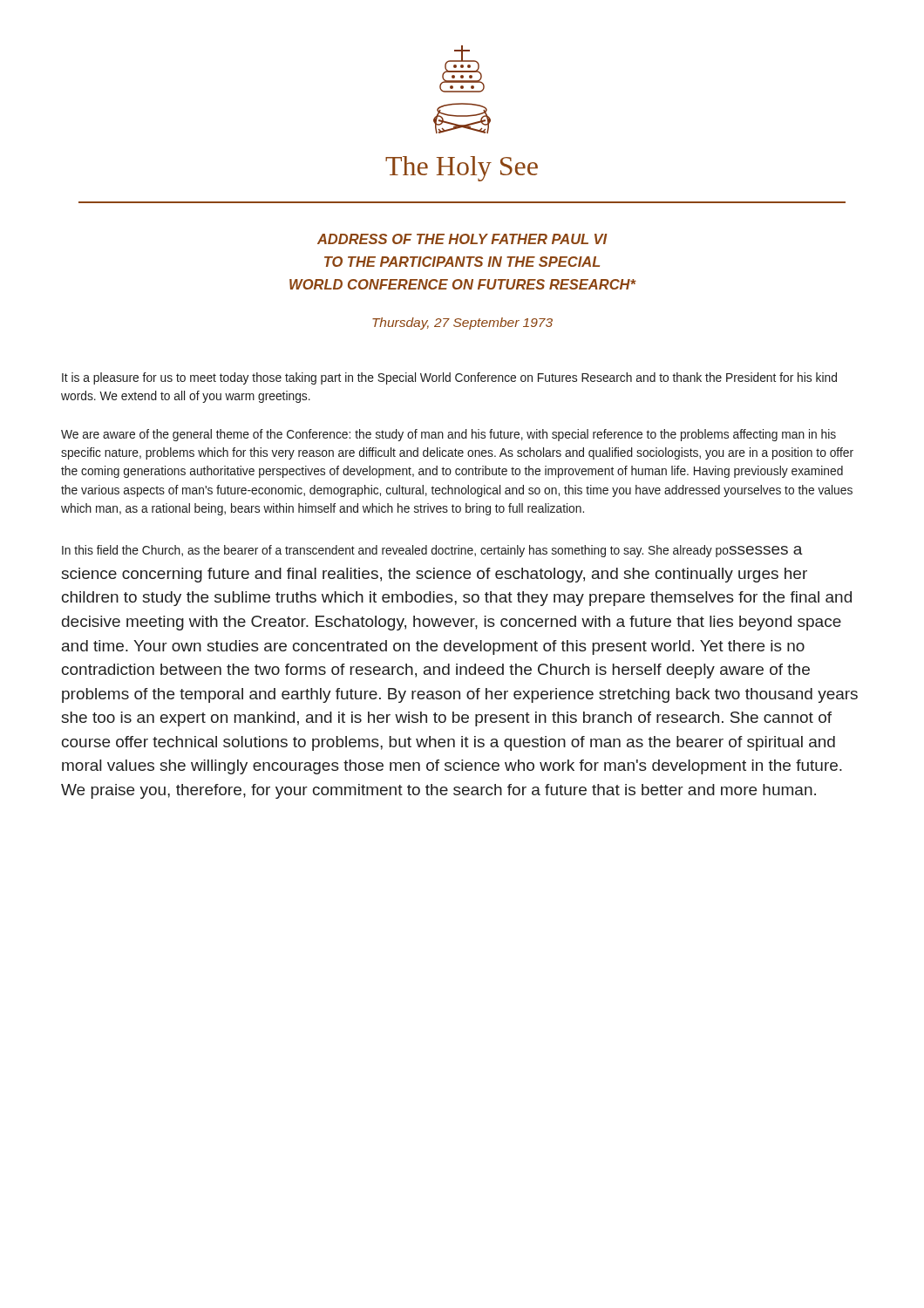The width and height of the screenshot is (924, 1308).
Task: Select the element starting "We are aware of the general theme of"
Action: pos(462,472)
